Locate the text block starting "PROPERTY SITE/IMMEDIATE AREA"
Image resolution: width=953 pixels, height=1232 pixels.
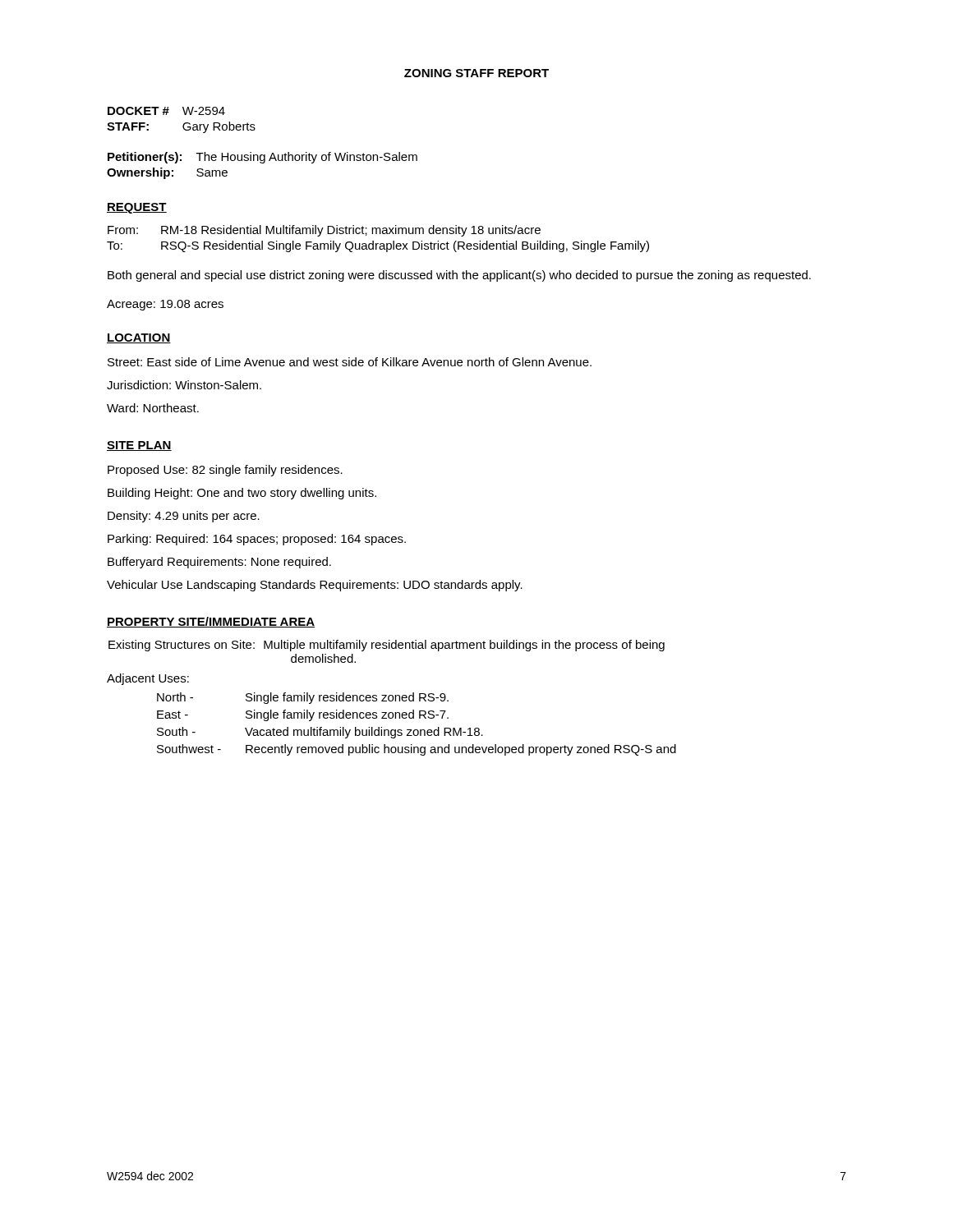click(211, 621)
